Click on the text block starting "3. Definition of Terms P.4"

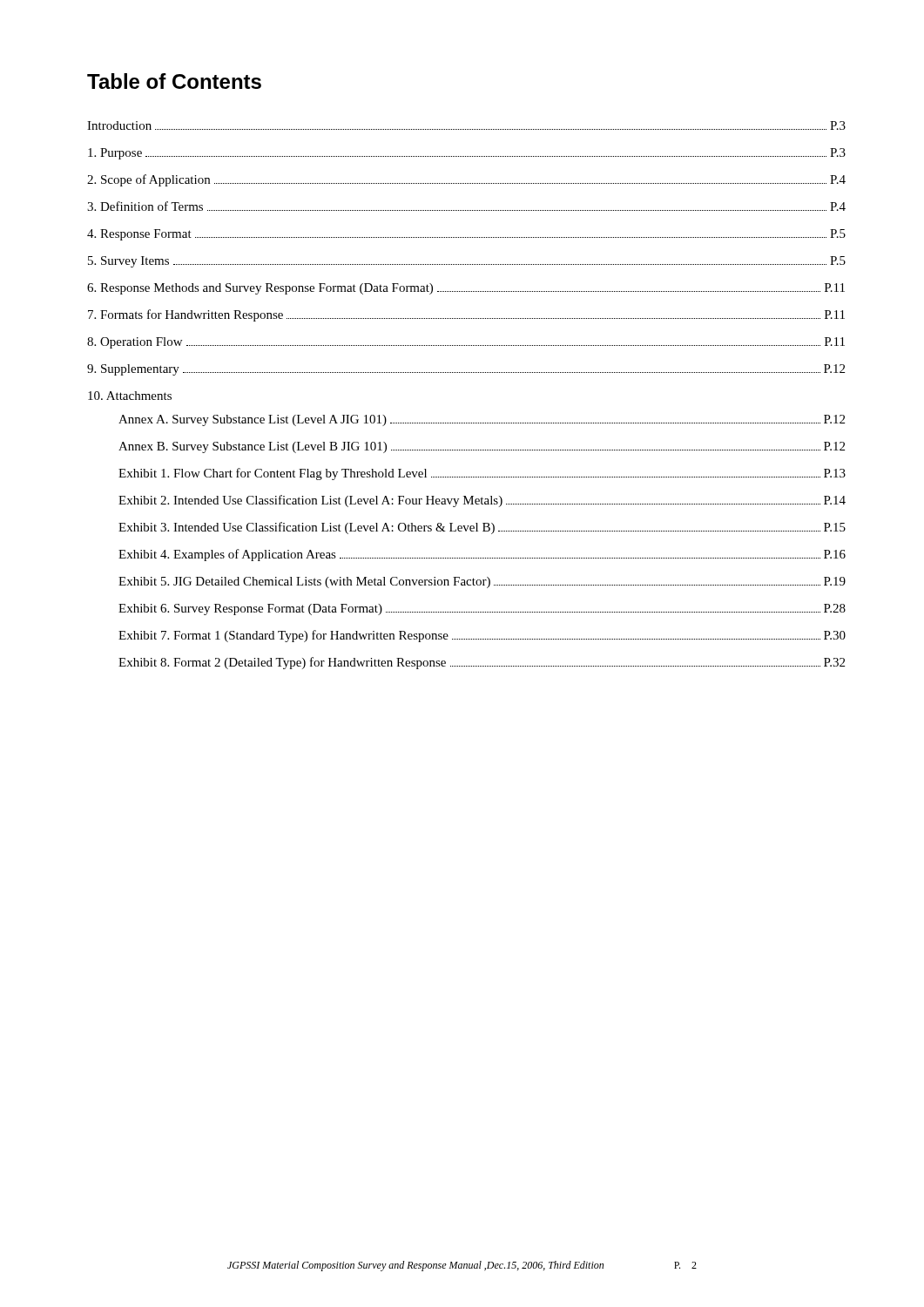466,207
